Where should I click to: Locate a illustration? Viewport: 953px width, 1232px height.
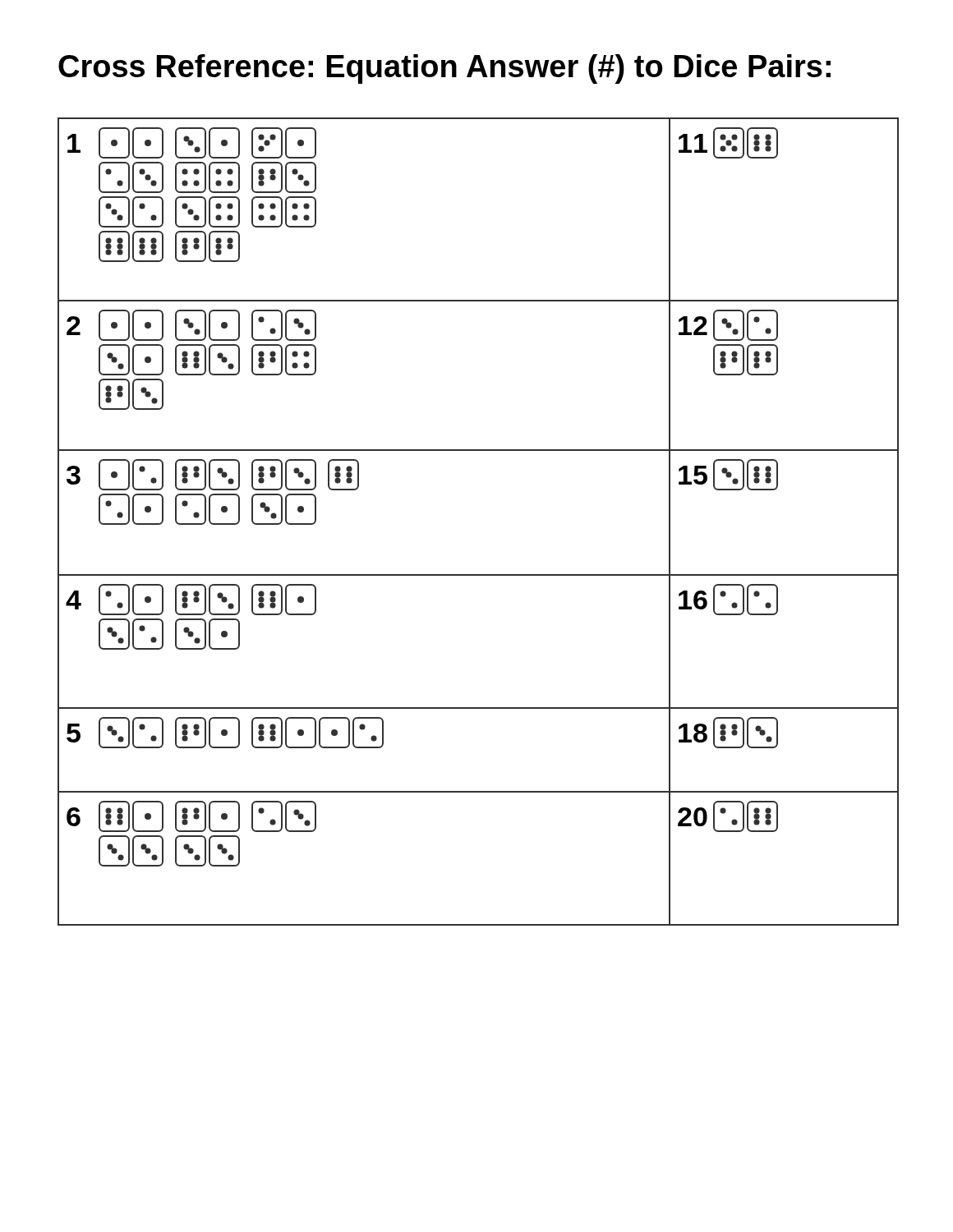(x=478, y=522)
